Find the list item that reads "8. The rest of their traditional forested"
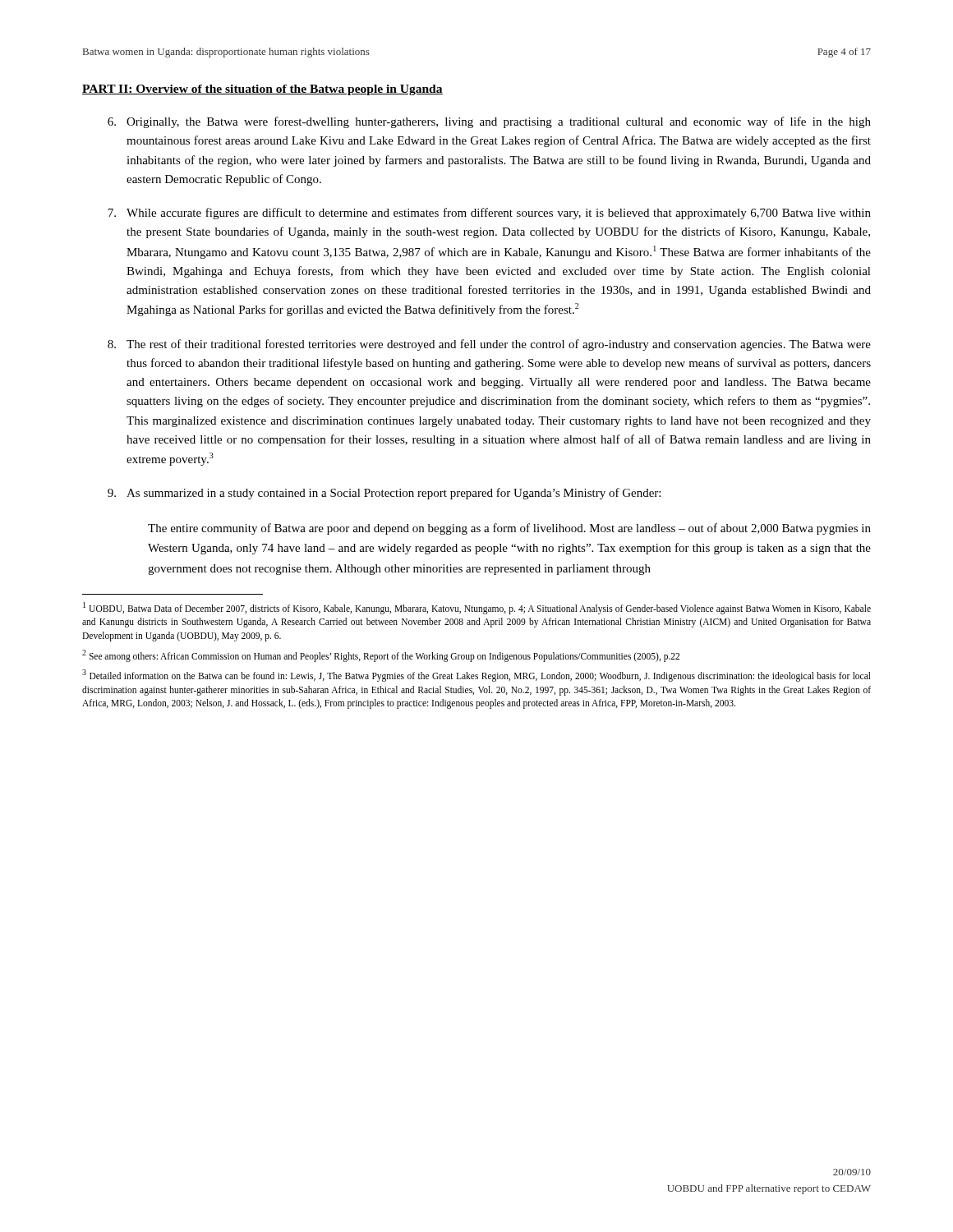Screen dimensions: 1232x953 (x=476, y=402)
